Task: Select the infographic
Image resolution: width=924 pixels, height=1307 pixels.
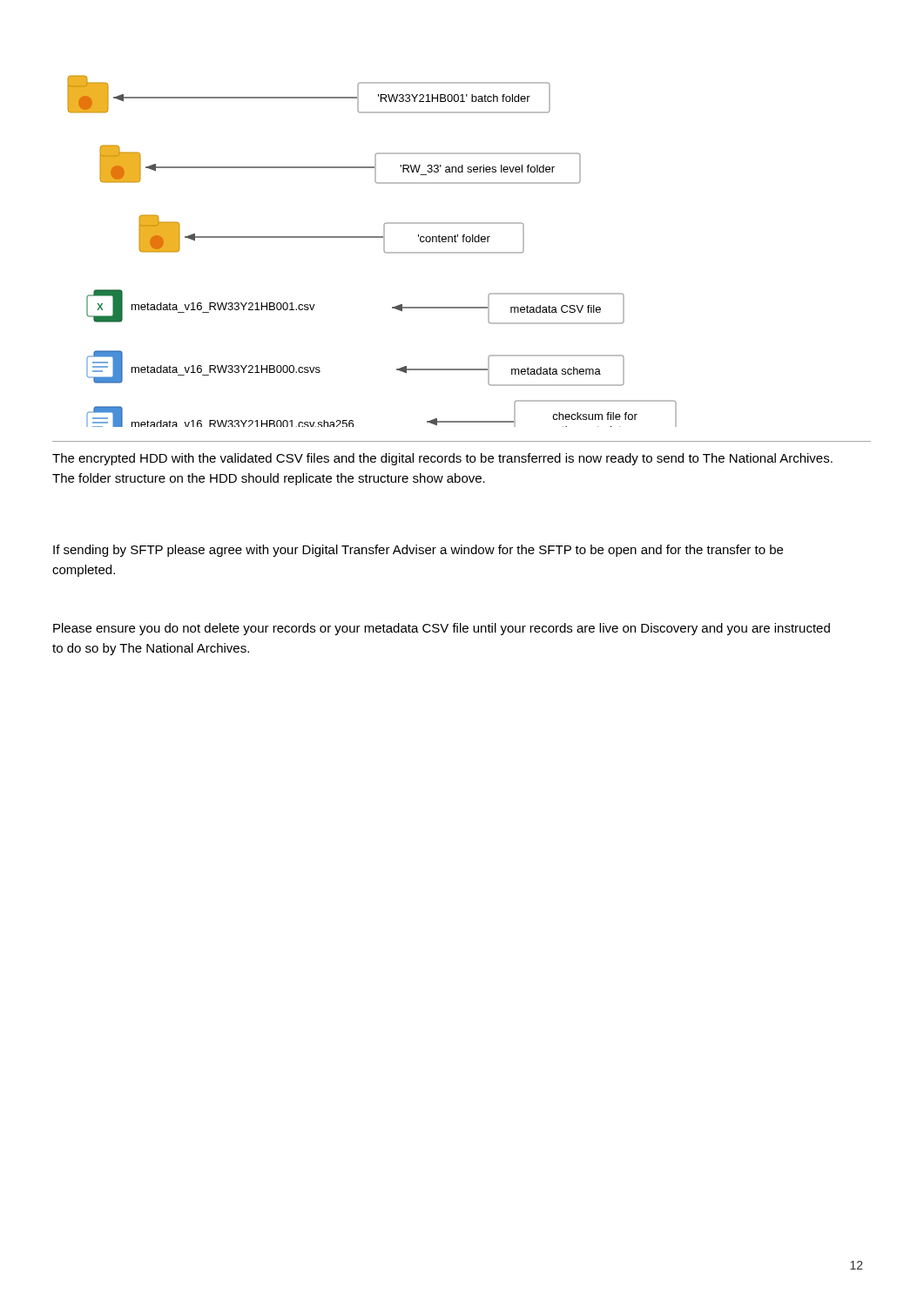Action: click(444, 231)
